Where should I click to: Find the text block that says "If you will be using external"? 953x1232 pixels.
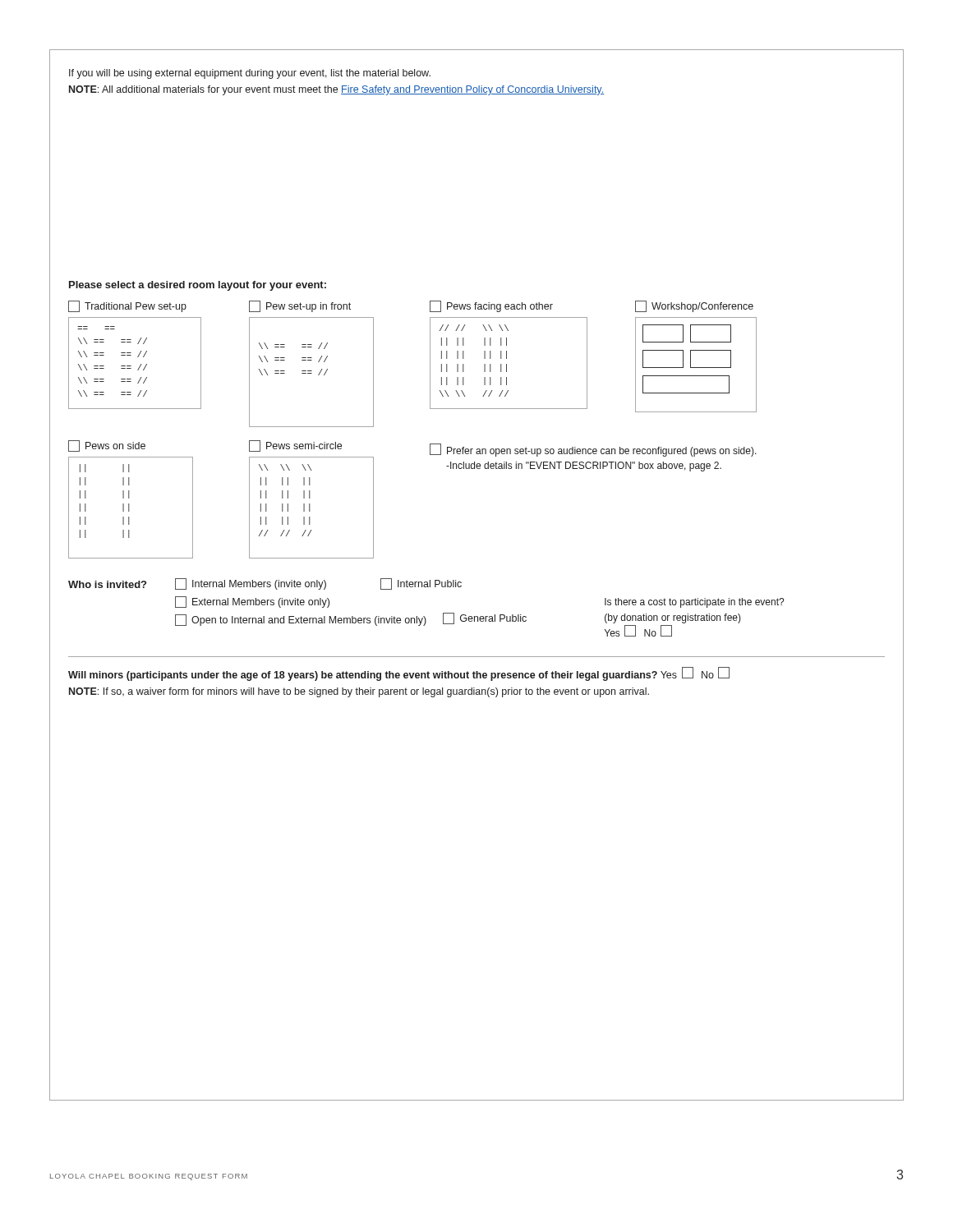click(336, 81)
